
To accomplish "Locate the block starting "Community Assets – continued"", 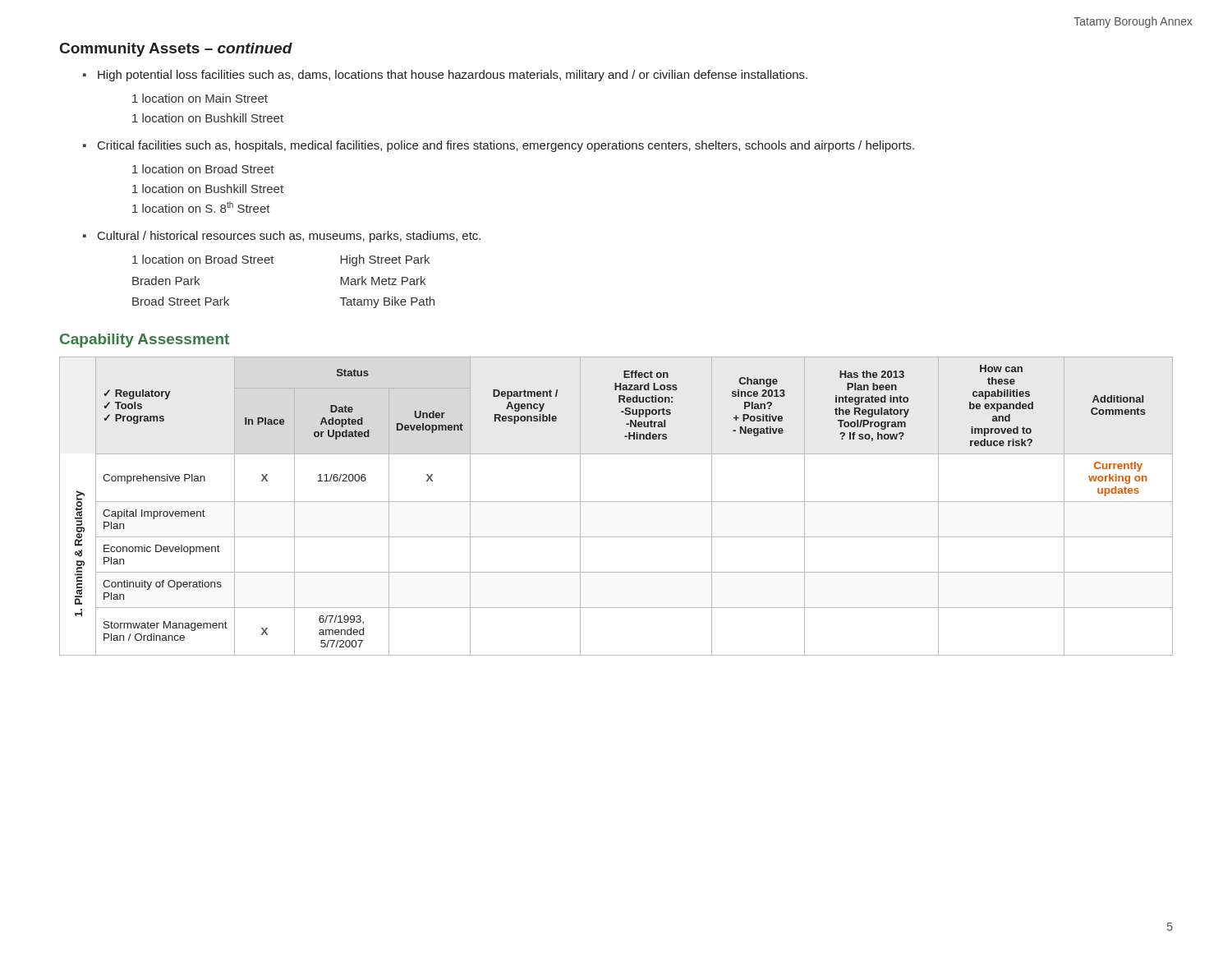I will tap(175, 48).
